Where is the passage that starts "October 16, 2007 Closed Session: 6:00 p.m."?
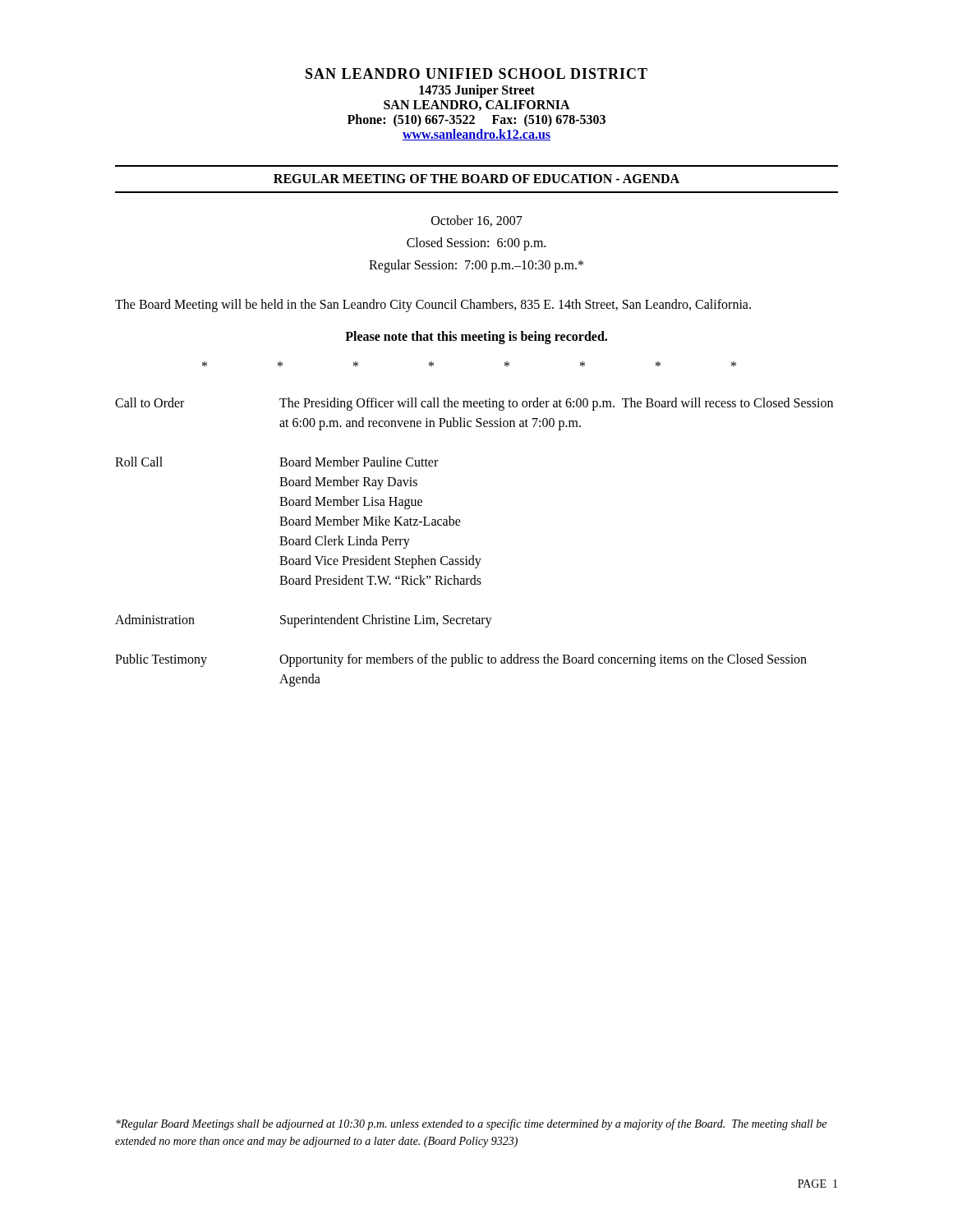Viewport: 953px width, 1232px height. [476, 243]
